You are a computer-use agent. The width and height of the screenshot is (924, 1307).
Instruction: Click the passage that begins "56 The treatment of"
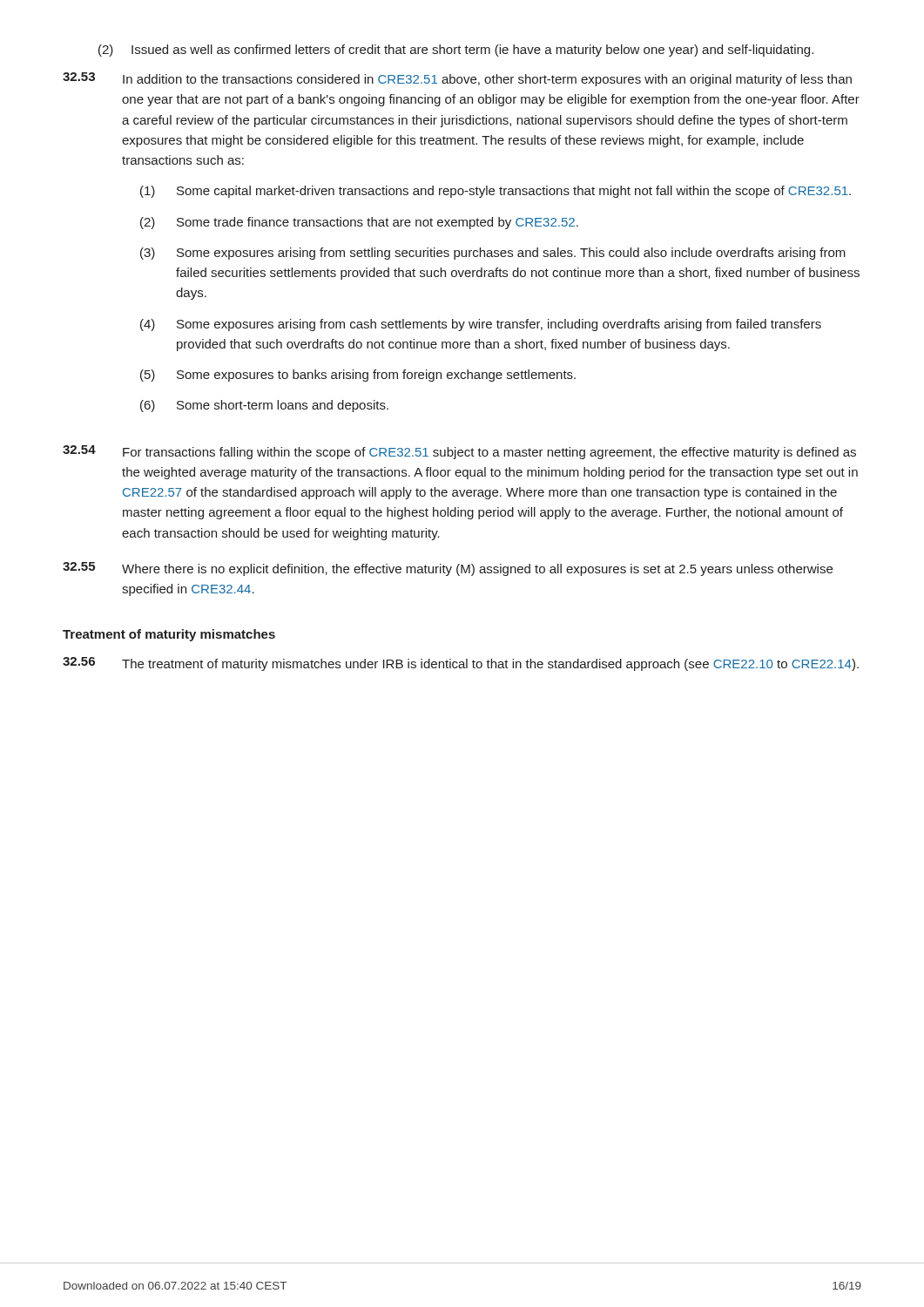point(462,664)
